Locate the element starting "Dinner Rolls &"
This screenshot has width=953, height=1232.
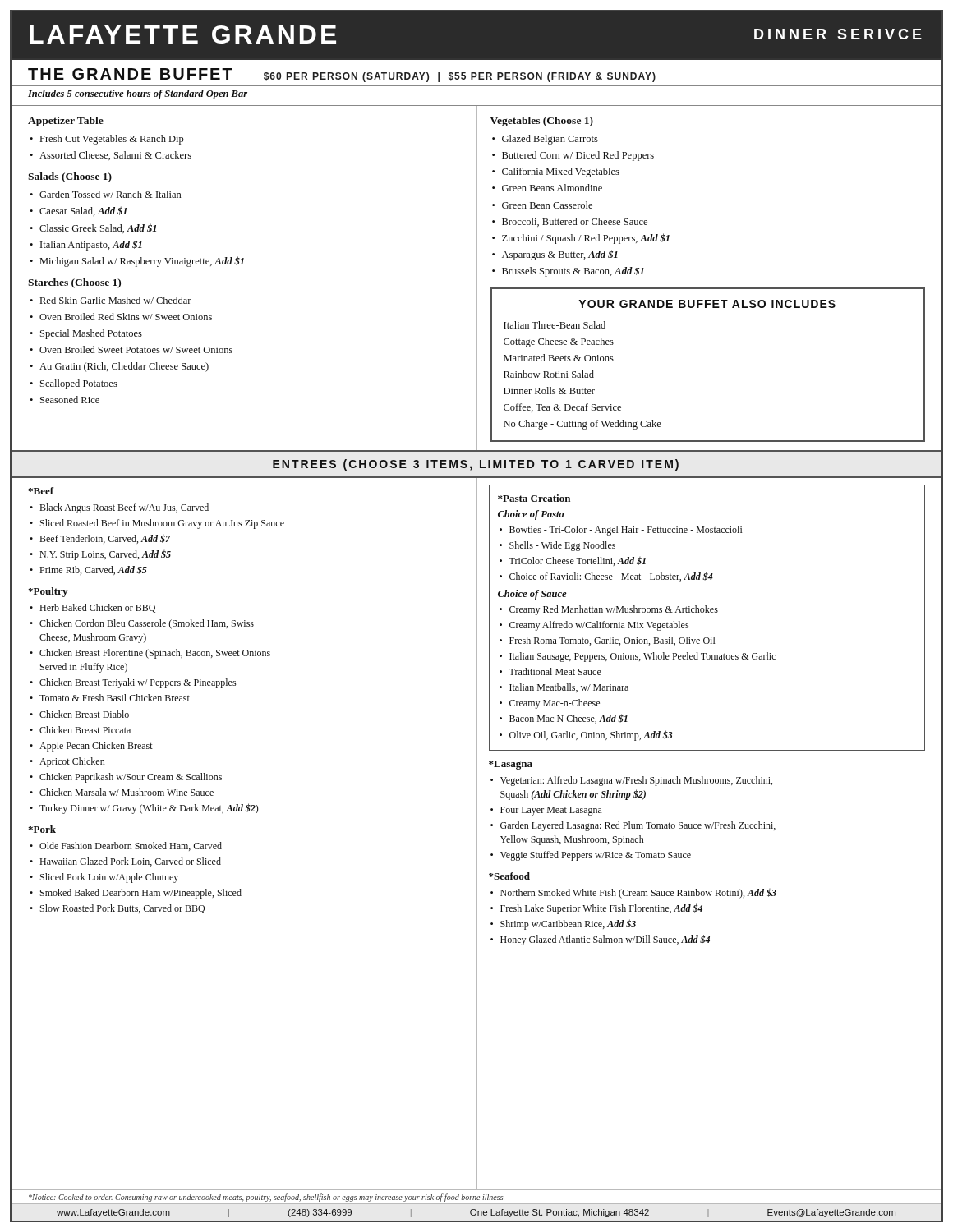click(x=549, y=391)
